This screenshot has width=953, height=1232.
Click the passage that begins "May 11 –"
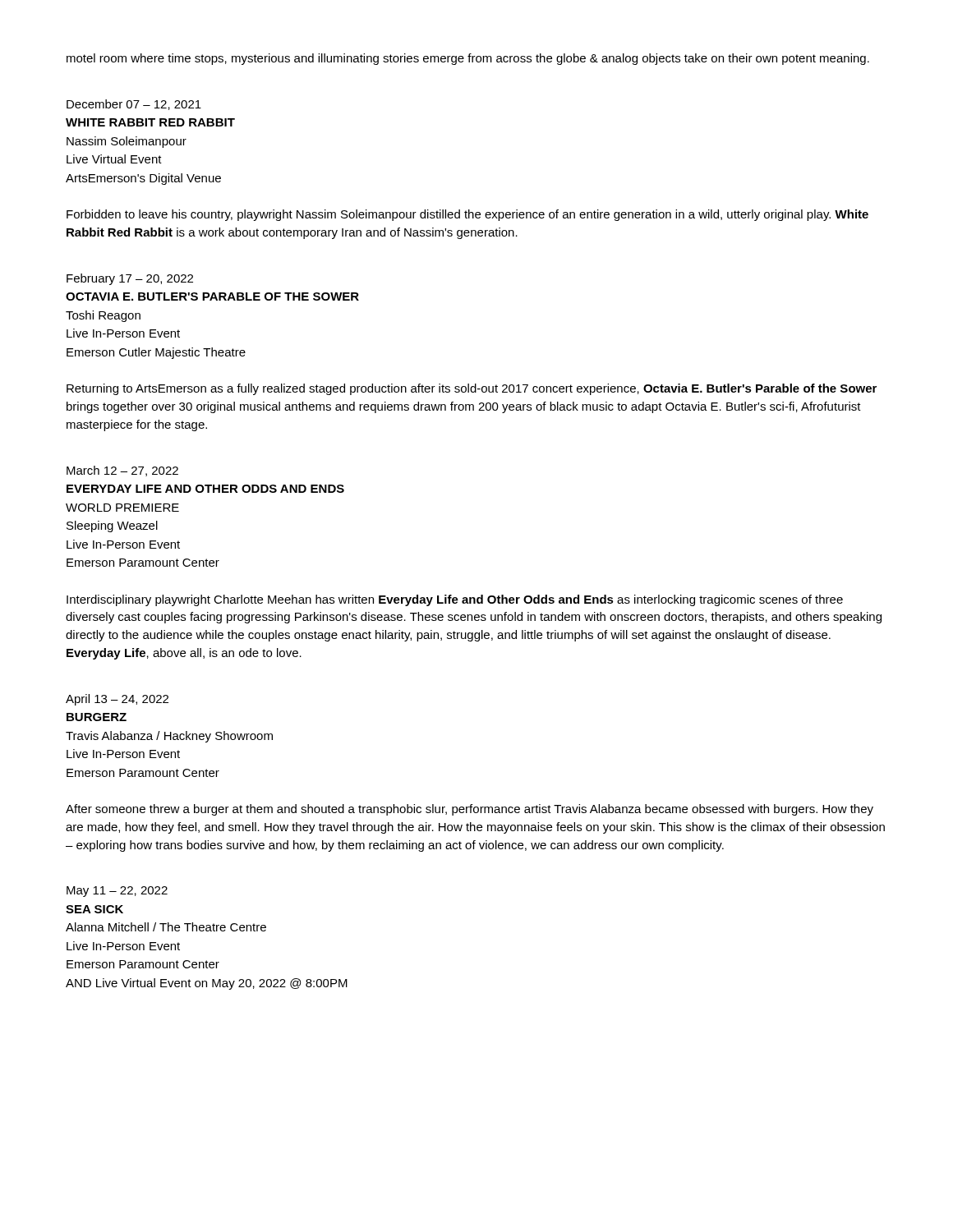[x=117, y=892]
